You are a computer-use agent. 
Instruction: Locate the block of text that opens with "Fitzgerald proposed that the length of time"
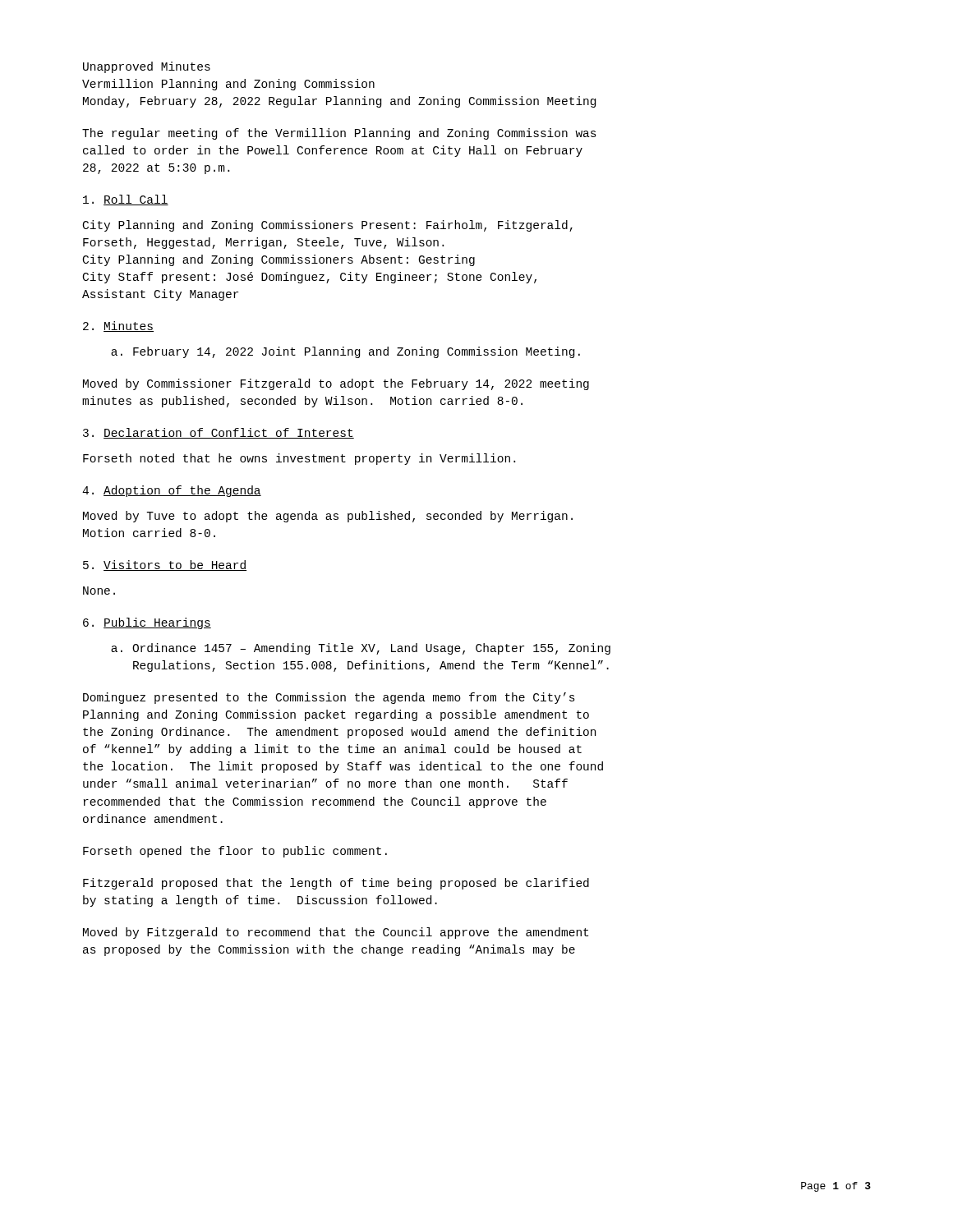[336, 892]
